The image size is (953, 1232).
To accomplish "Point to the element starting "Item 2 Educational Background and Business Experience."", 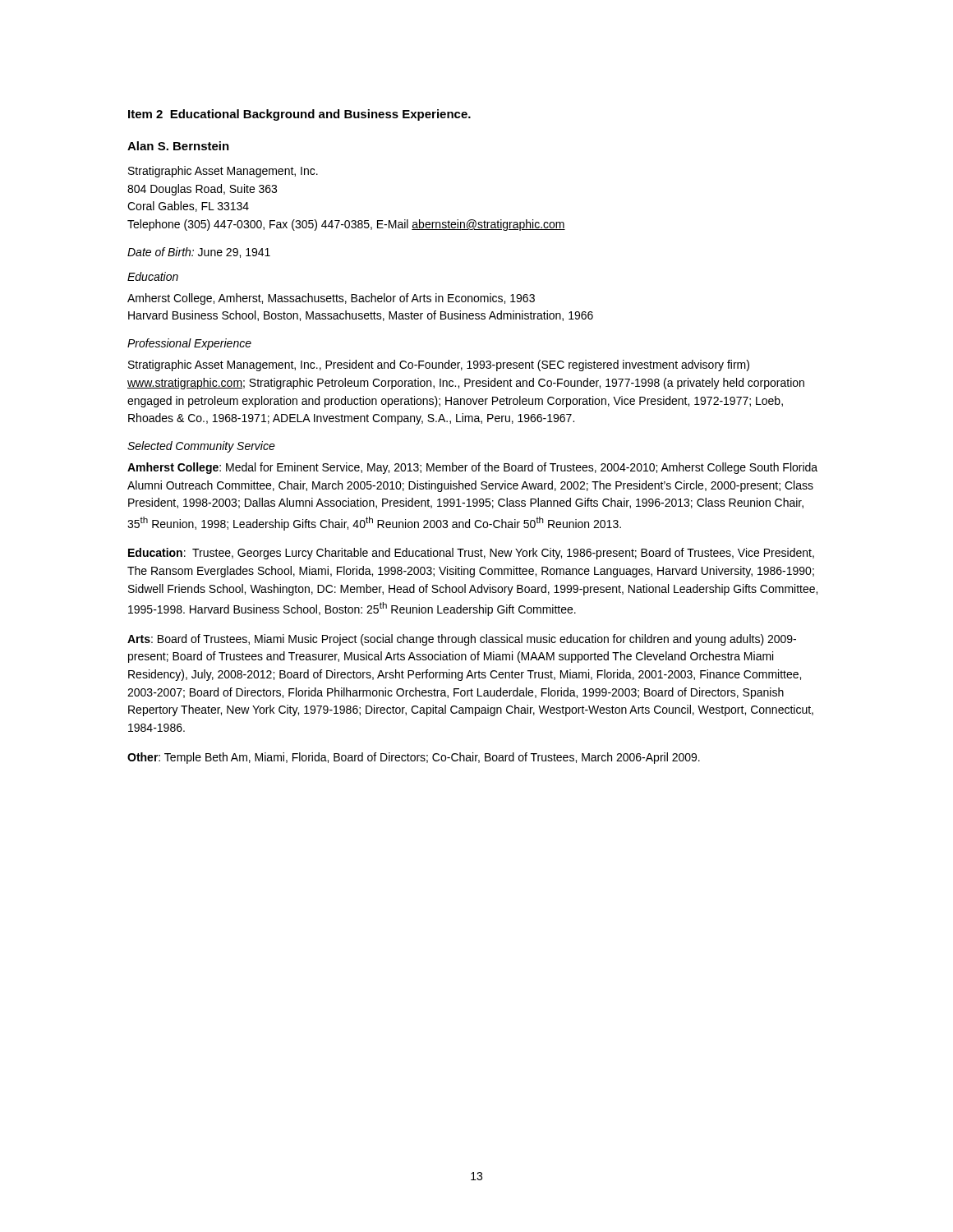I will [299, 114].
